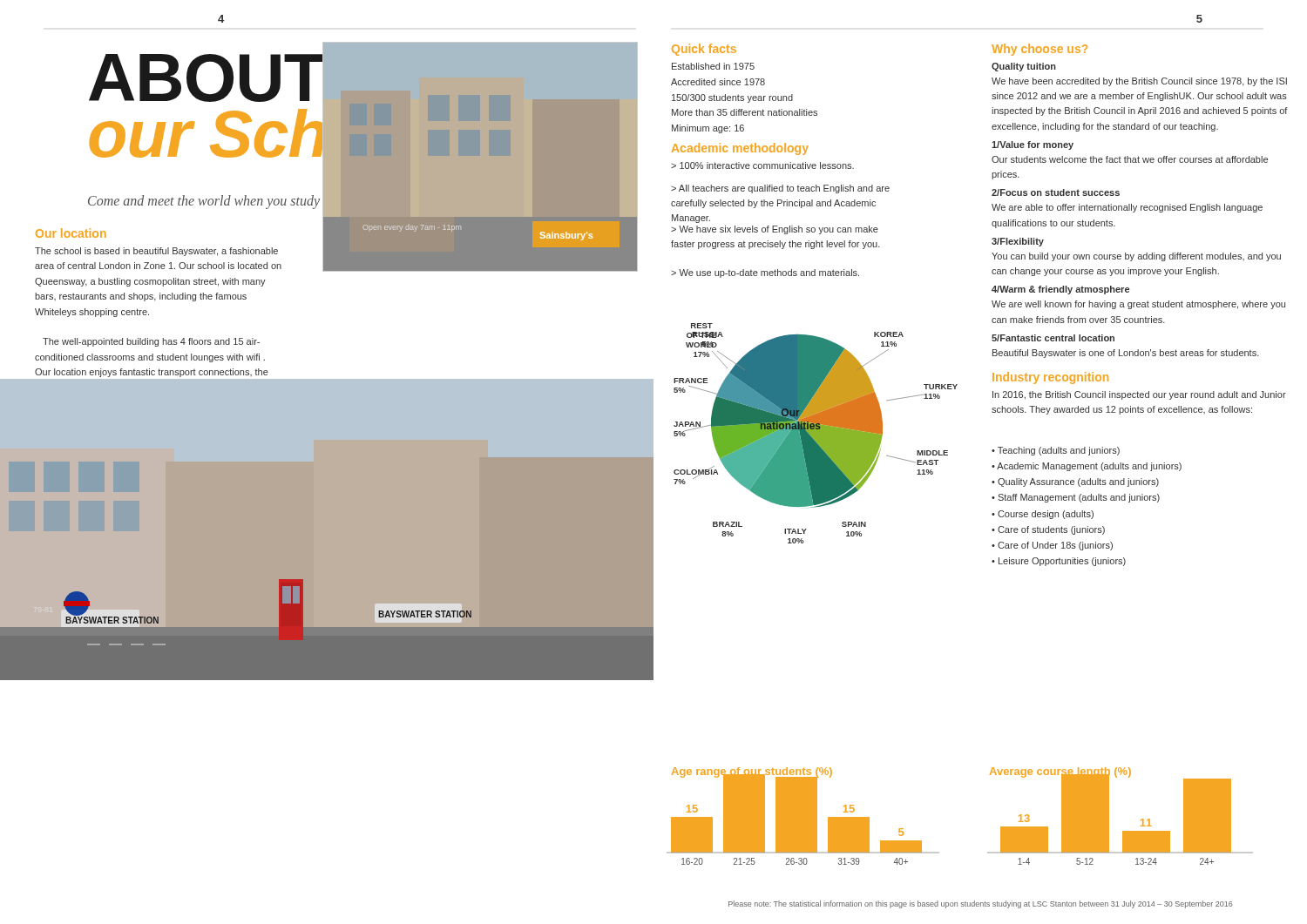Find the list item that says "• Care of Under"
Screen dimensions: 924x1307
tap(1052, 545)
